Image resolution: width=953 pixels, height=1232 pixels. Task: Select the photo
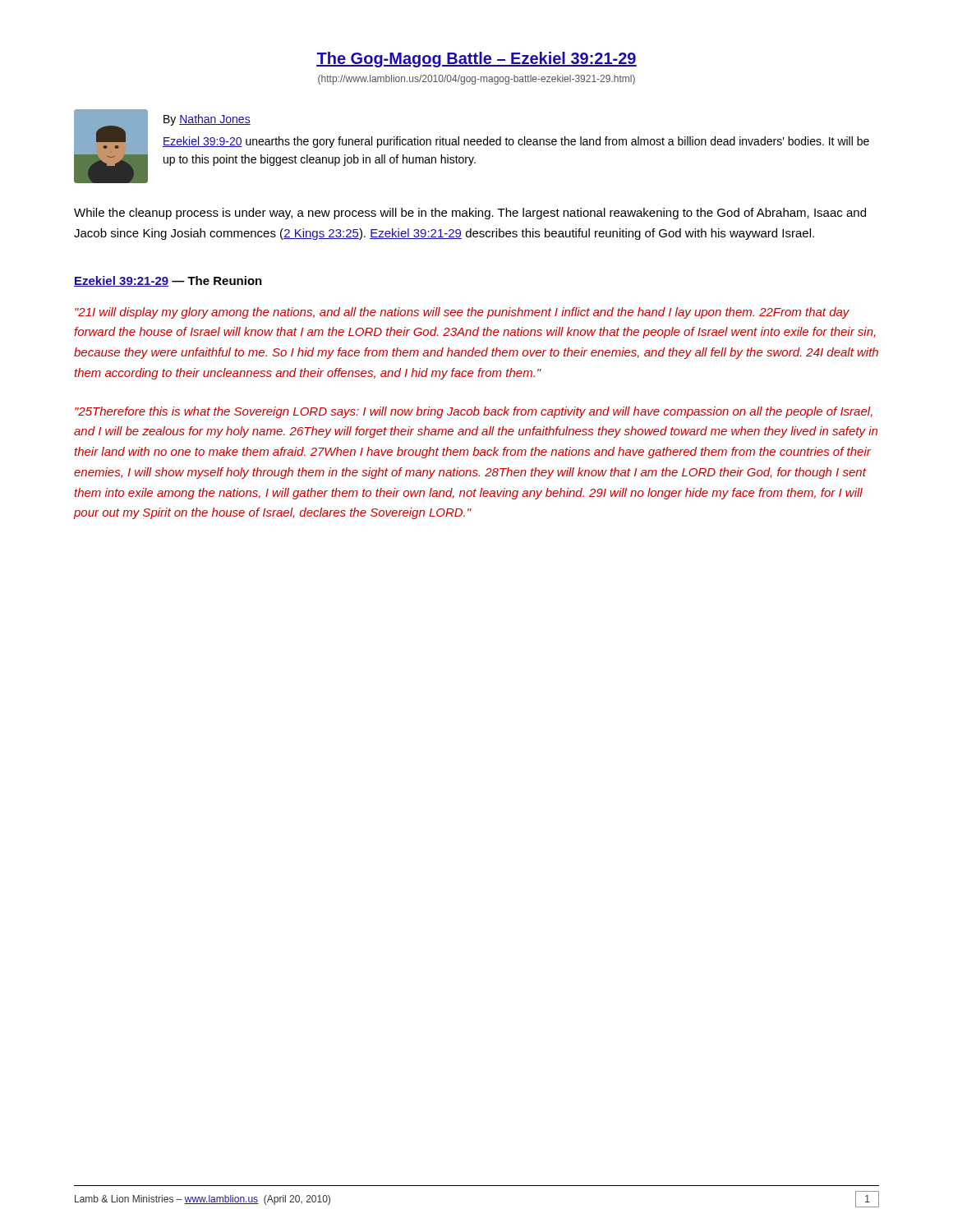tap(111, 146)
